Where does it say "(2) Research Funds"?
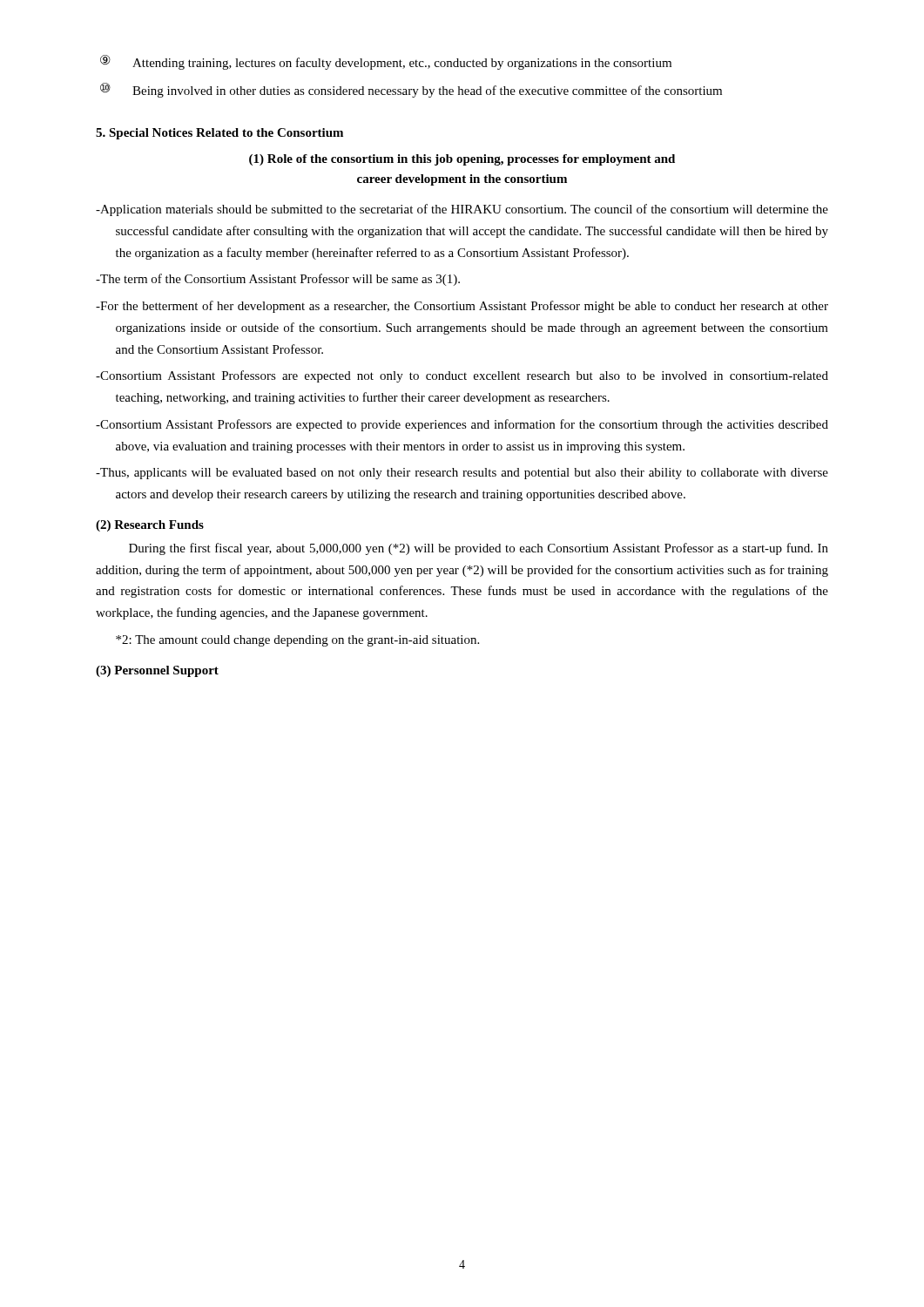 [x=150, y=524]
